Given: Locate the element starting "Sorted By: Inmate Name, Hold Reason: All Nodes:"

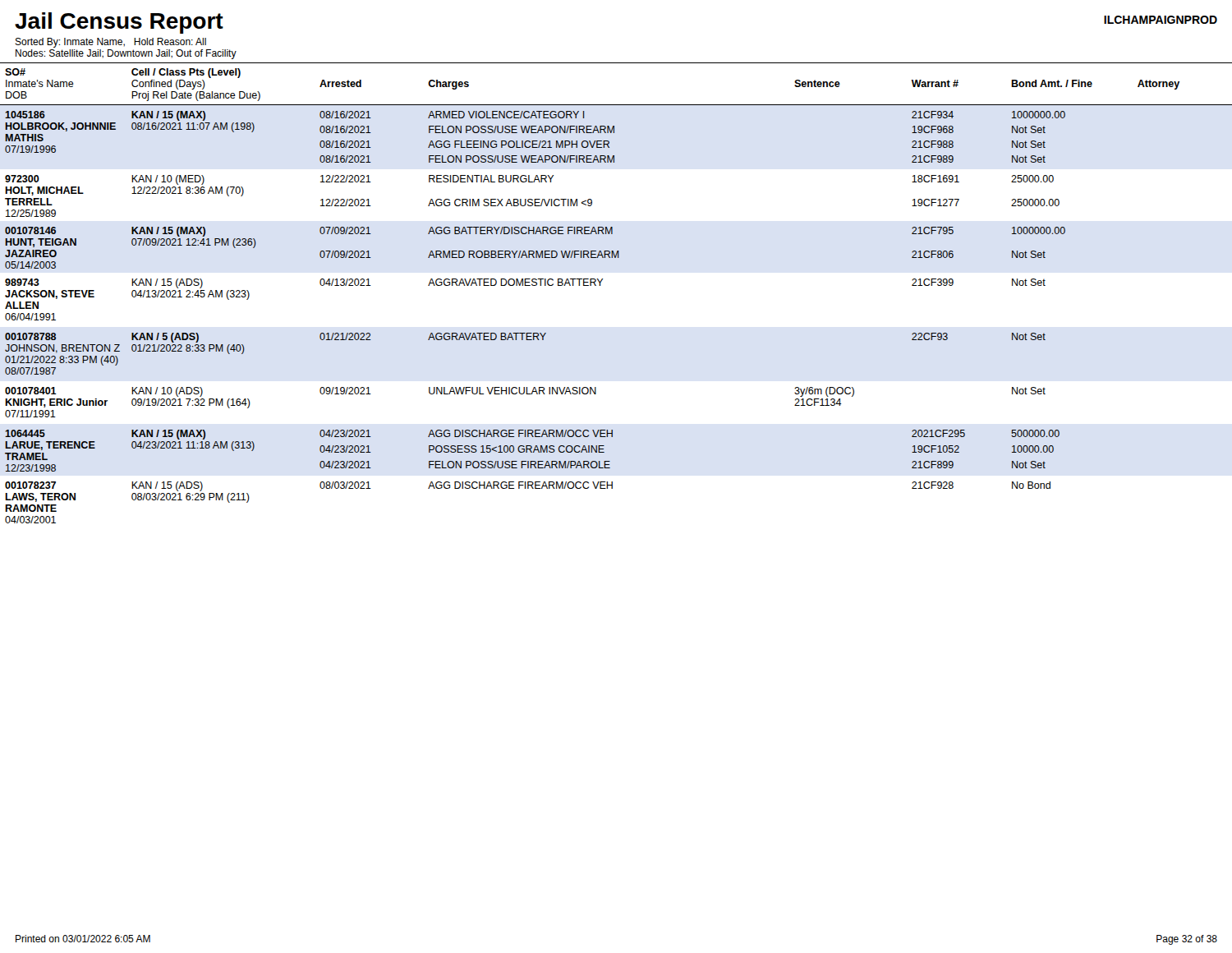Looking at the screenshot, I should 125,48.
